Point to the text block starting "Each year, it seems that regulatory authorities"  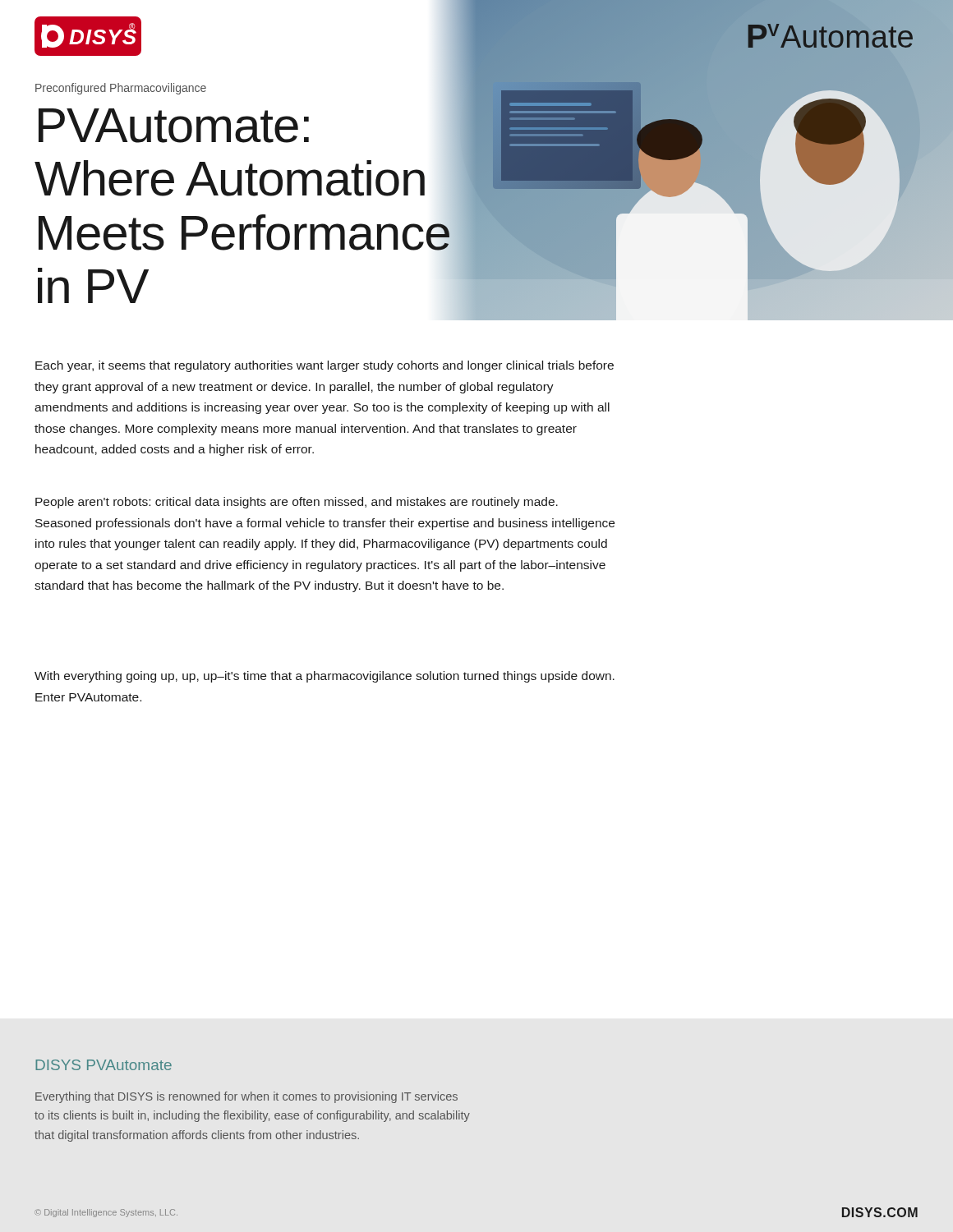click(326, 407)
